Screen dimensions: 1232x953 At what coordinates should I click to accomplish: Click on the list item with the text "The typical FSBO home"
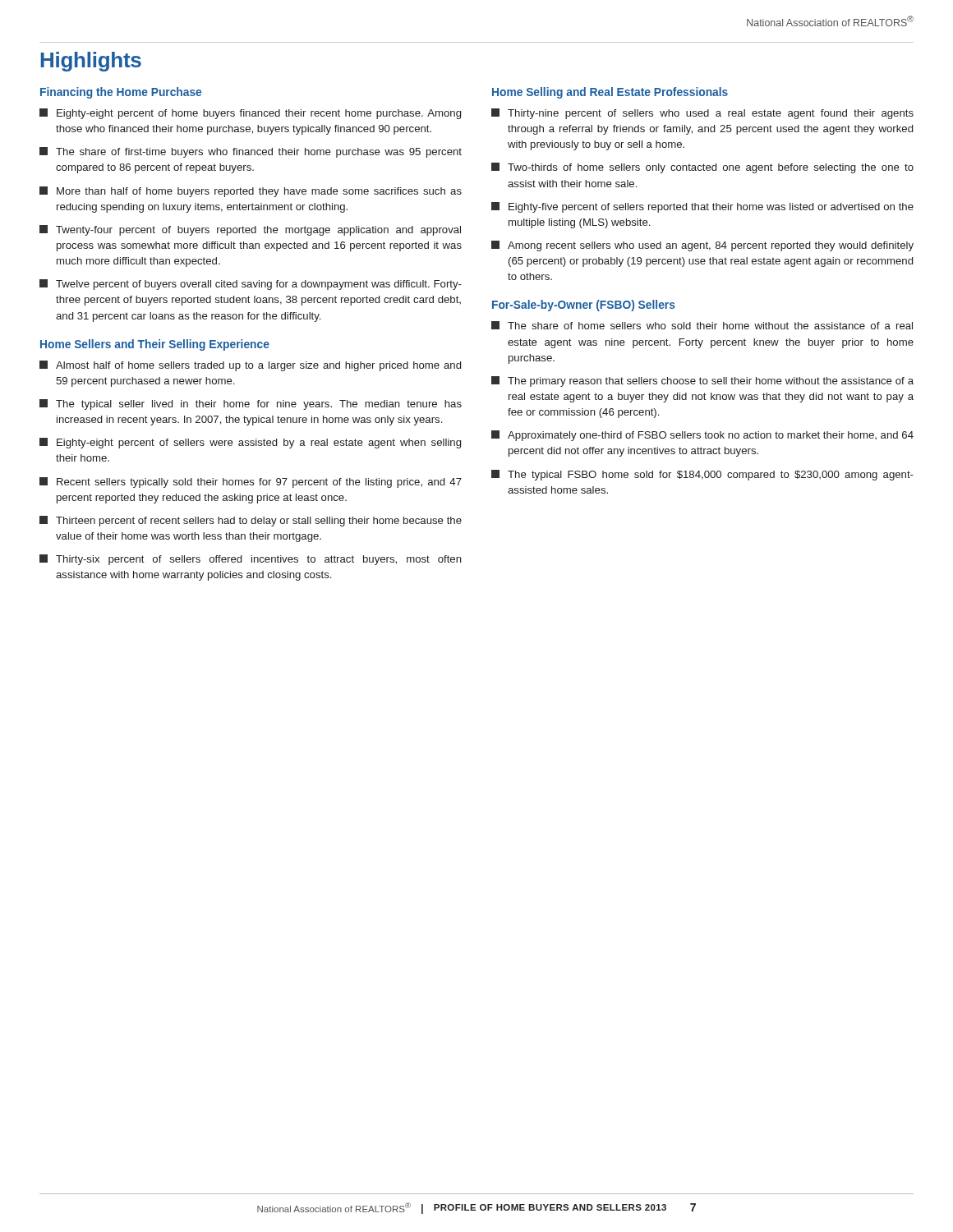coord(702,482)
